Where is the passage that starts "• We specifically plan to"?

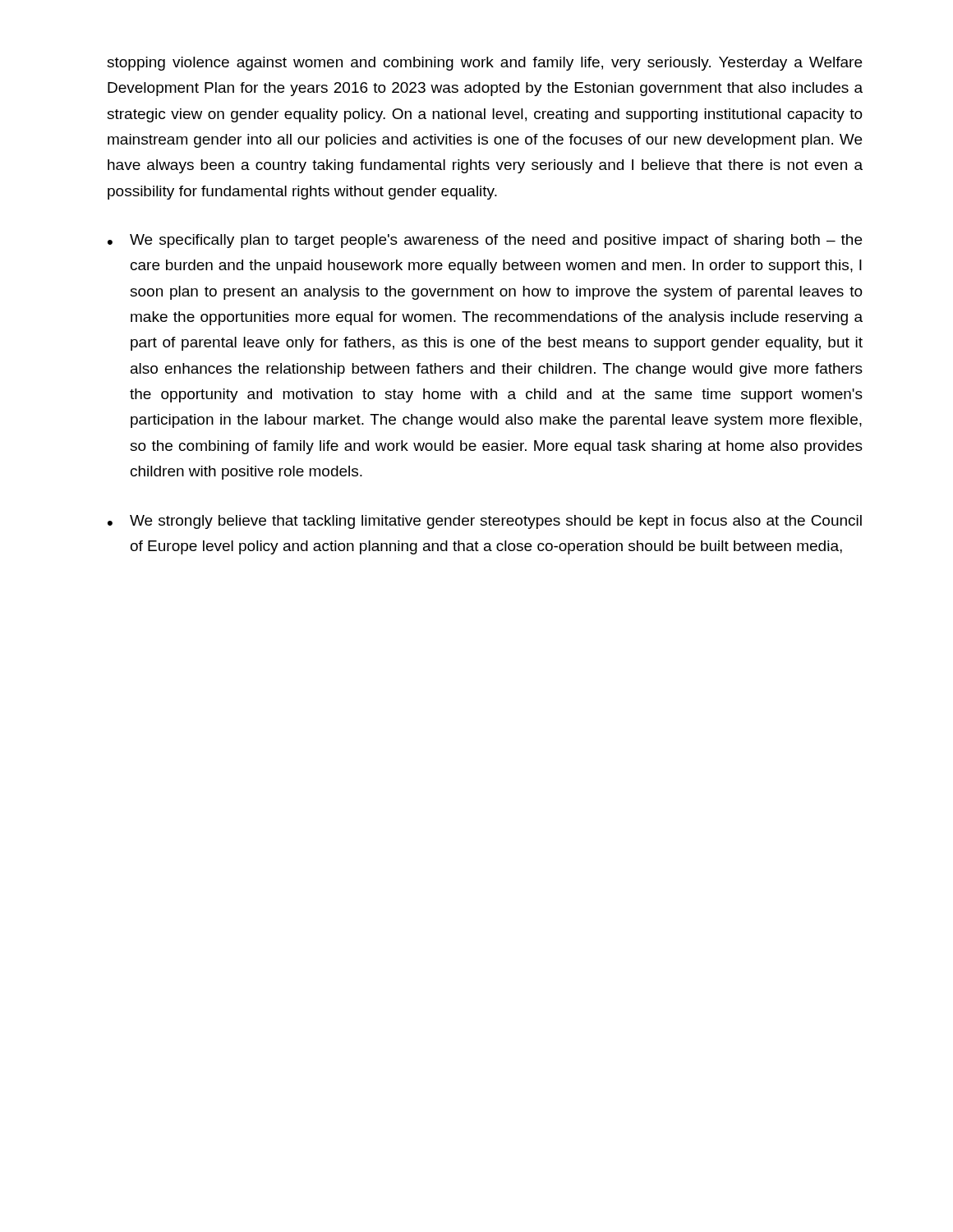(x=485, y=355)
